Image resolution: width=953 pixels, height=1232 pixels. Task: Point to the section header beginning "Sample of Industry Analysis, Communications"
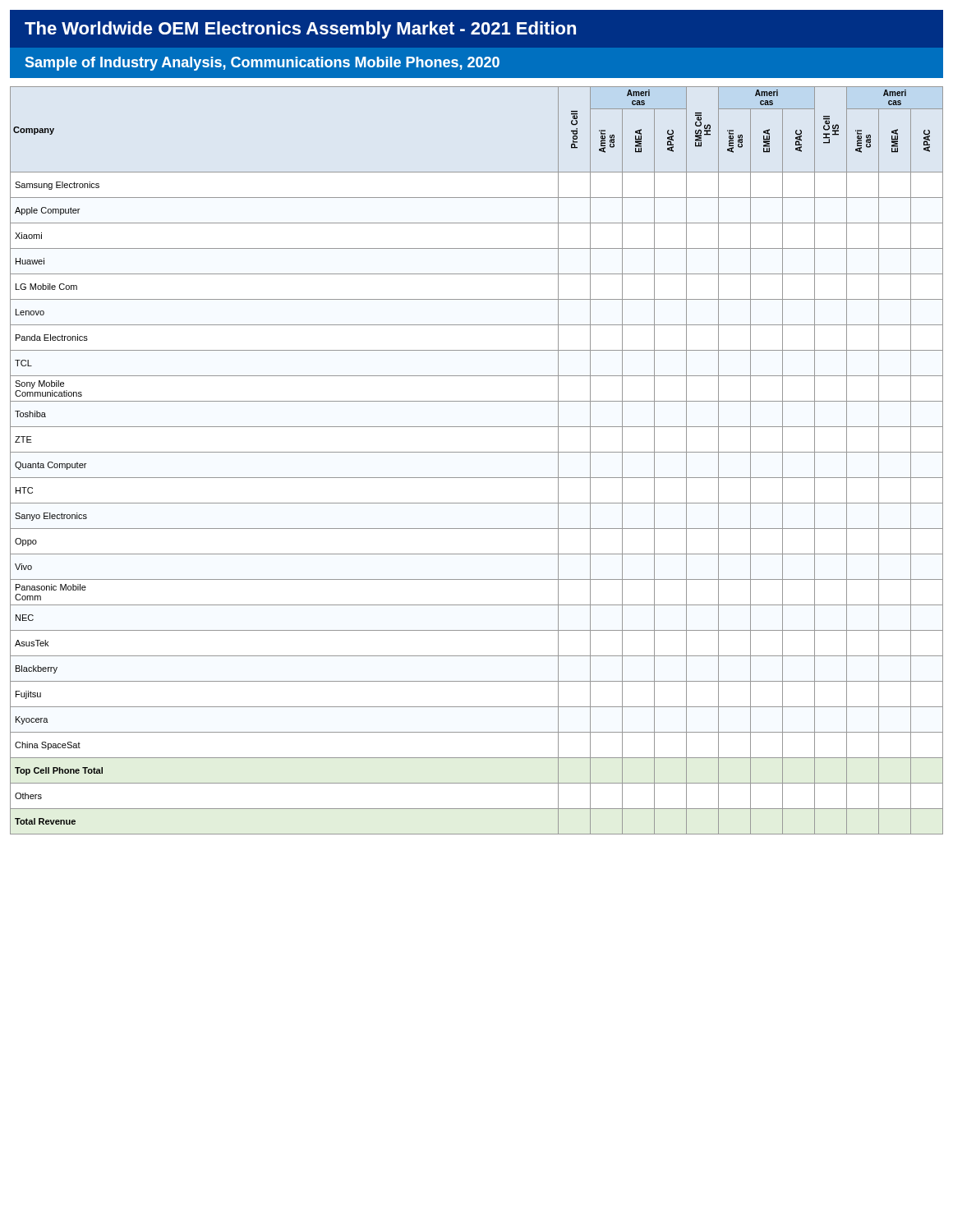point(262,62)
